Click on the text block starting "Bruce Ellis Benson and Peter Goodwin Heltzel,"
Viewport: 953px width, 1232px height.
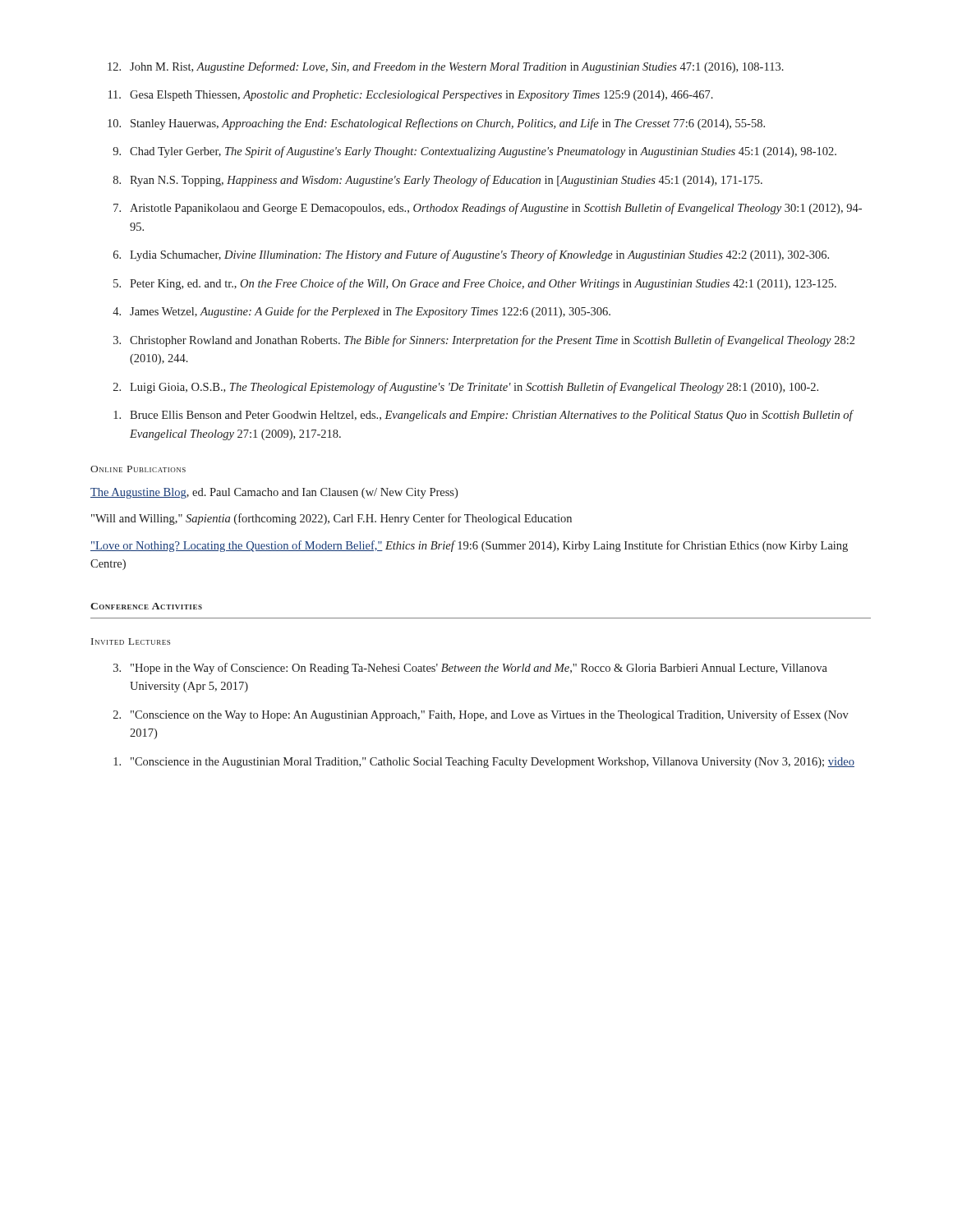point(481,424)
